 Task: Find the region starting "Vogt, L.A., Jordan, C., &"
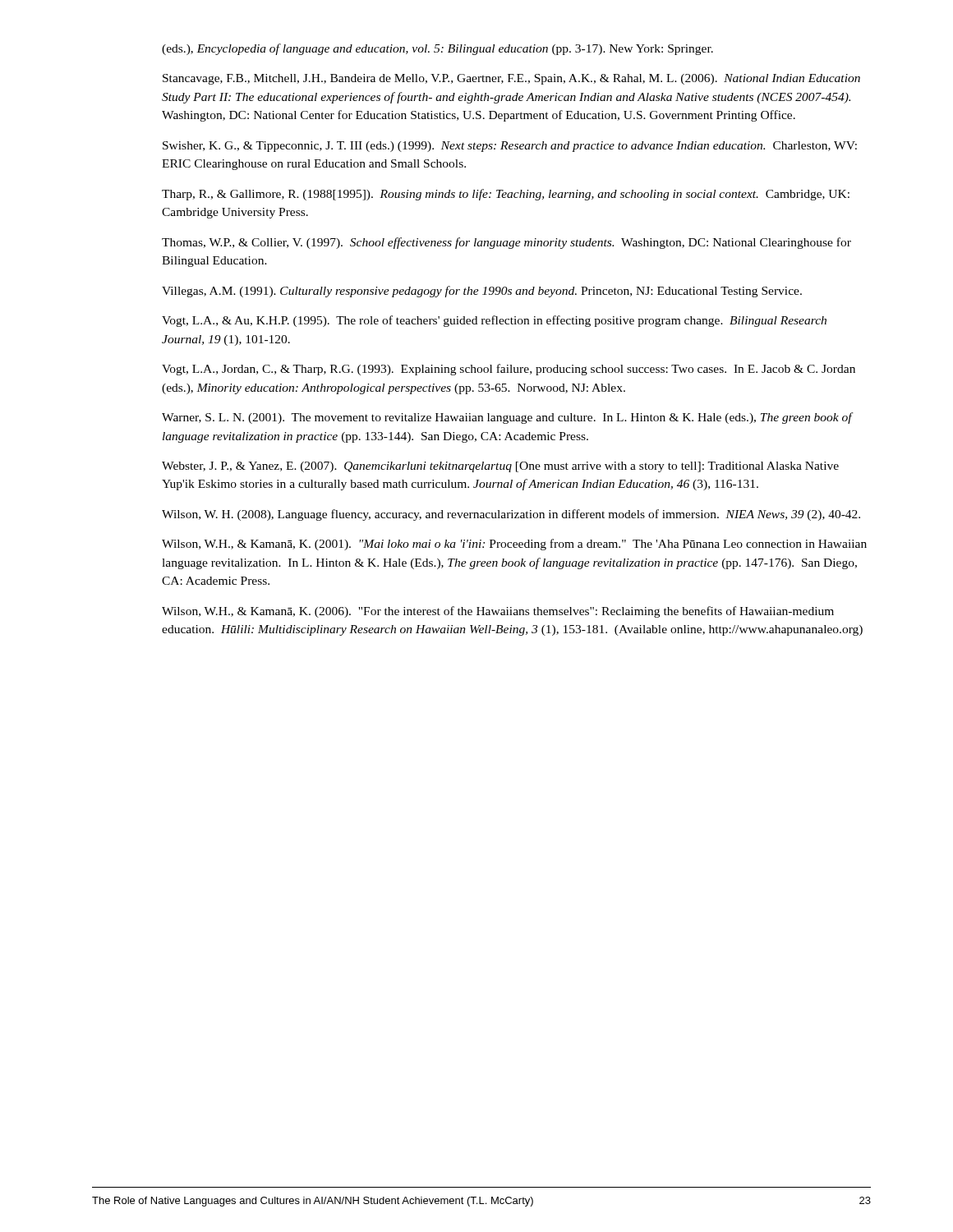coord(481,378)
